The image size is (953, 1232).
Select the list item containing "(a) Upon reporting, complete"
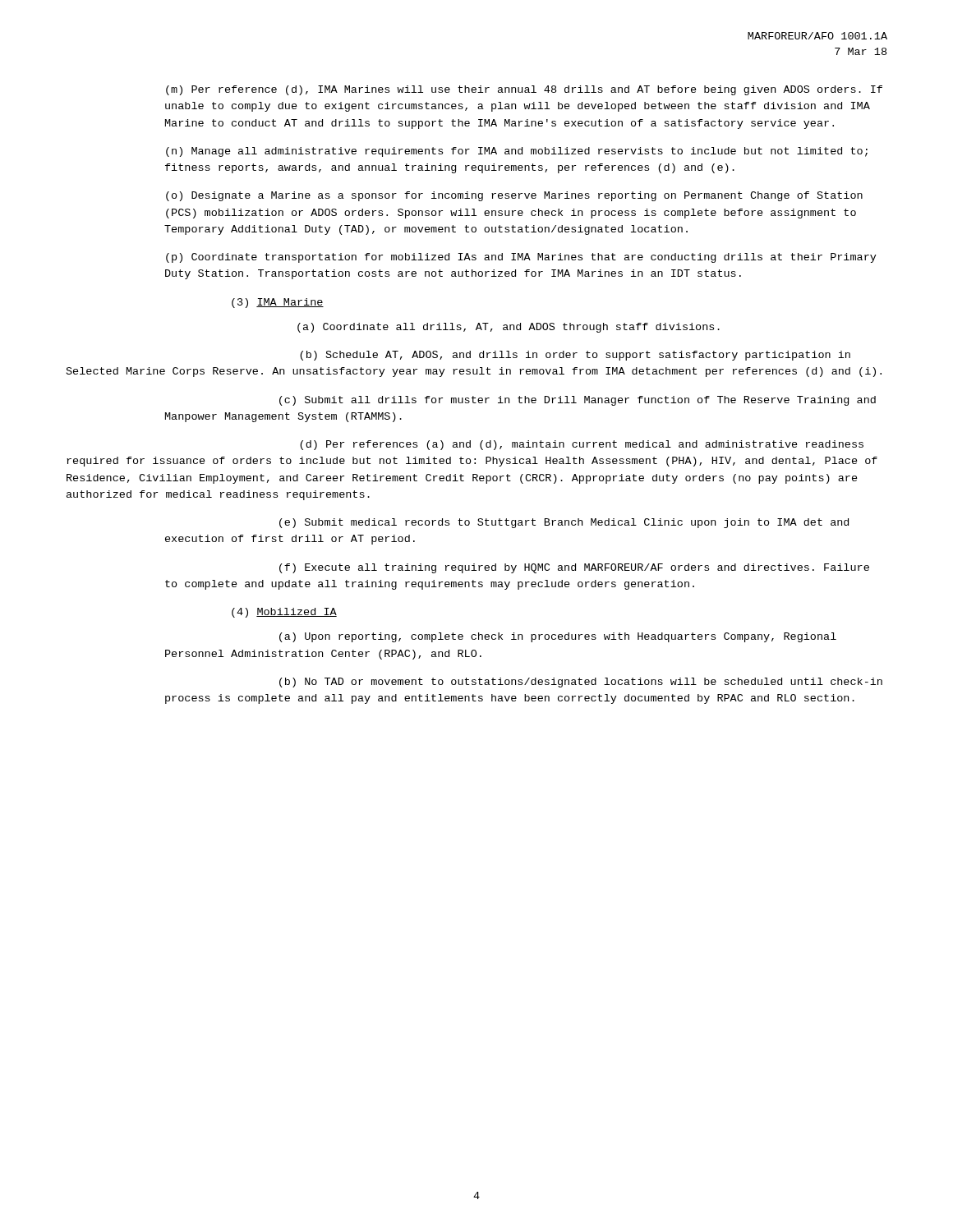coord(500,646)
